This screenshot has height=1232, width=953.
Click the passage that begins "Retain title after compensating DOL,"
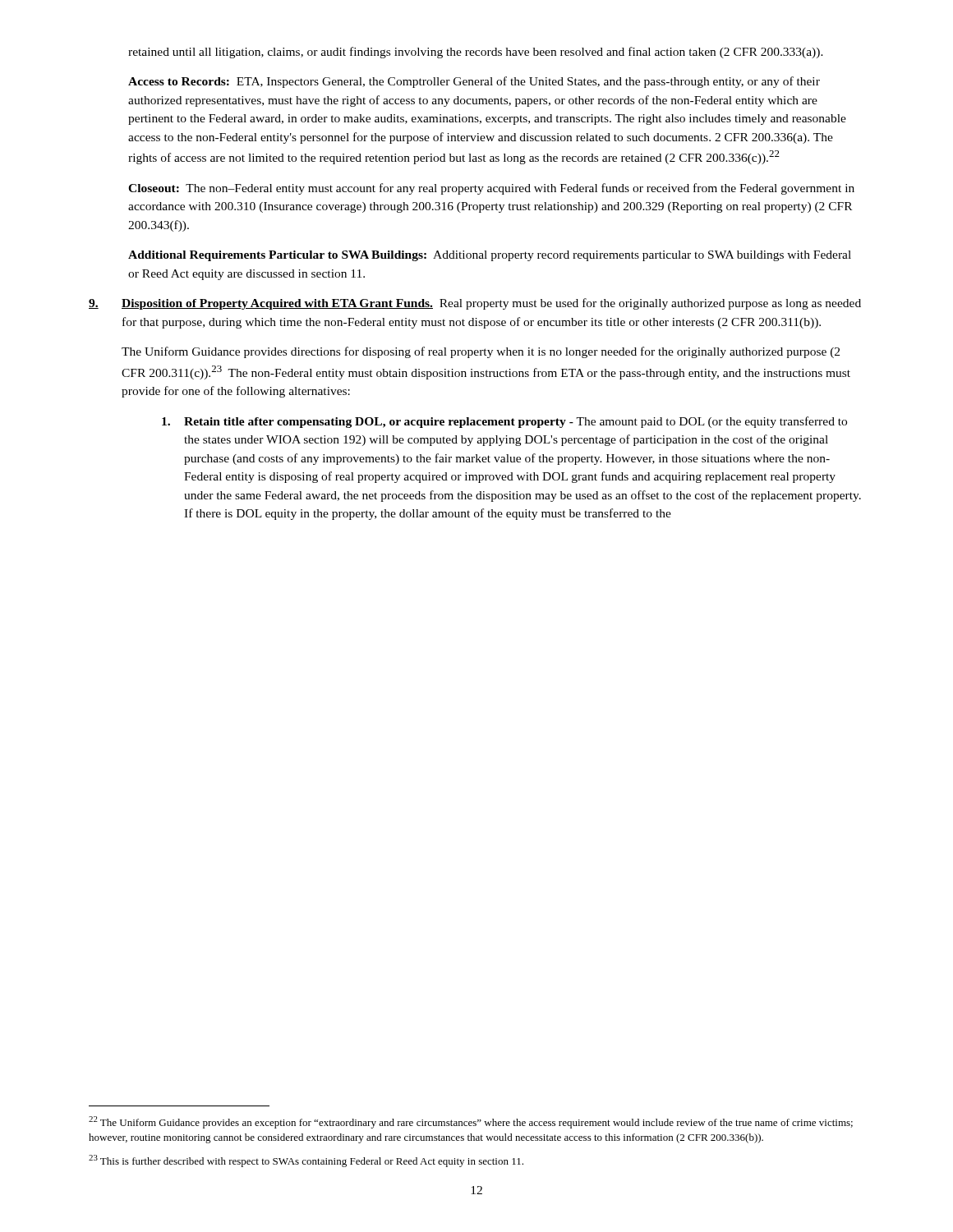click(x=513, y=467)
